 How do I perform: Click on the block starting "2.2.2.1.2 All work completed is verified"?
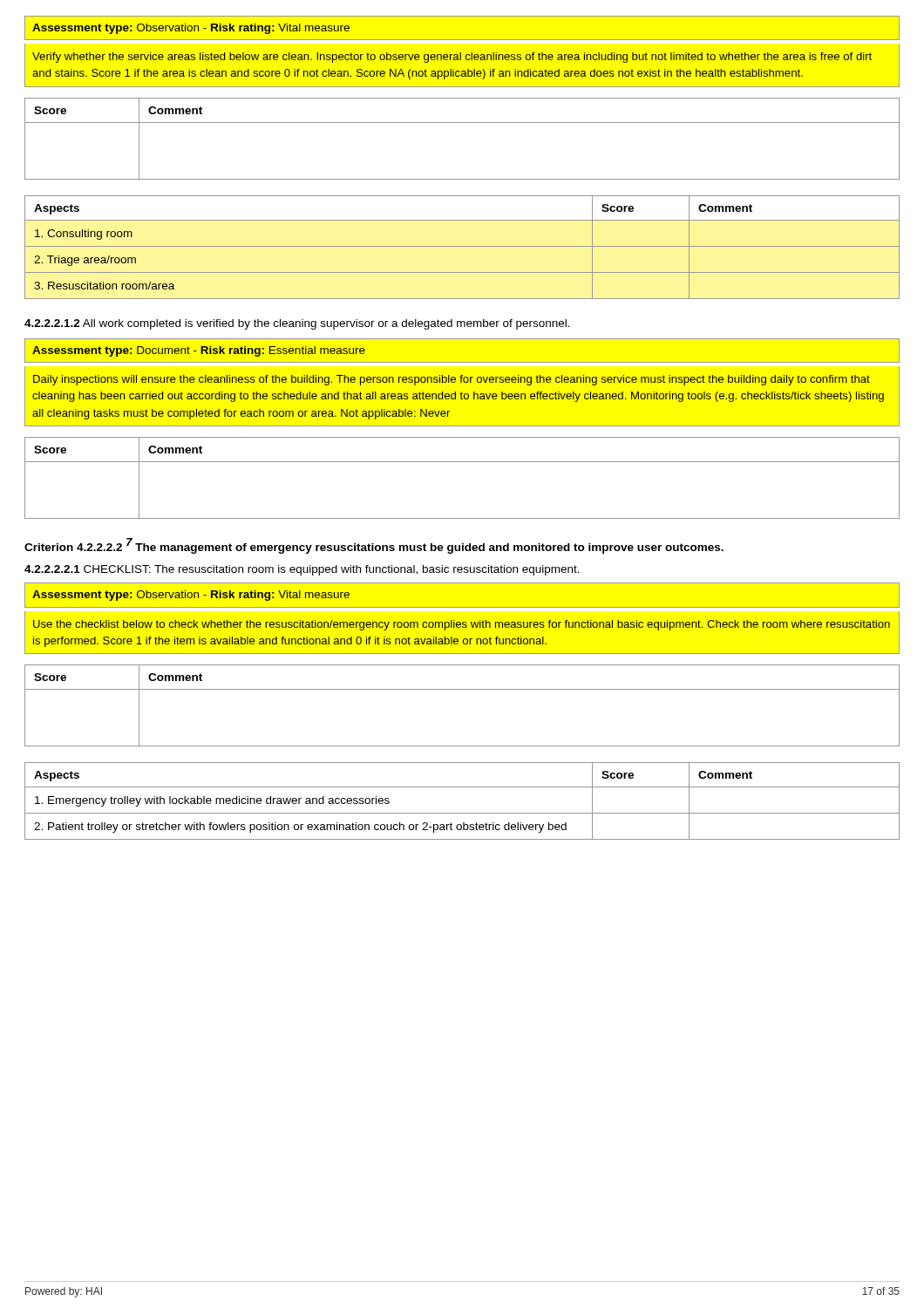coord(298,323)
